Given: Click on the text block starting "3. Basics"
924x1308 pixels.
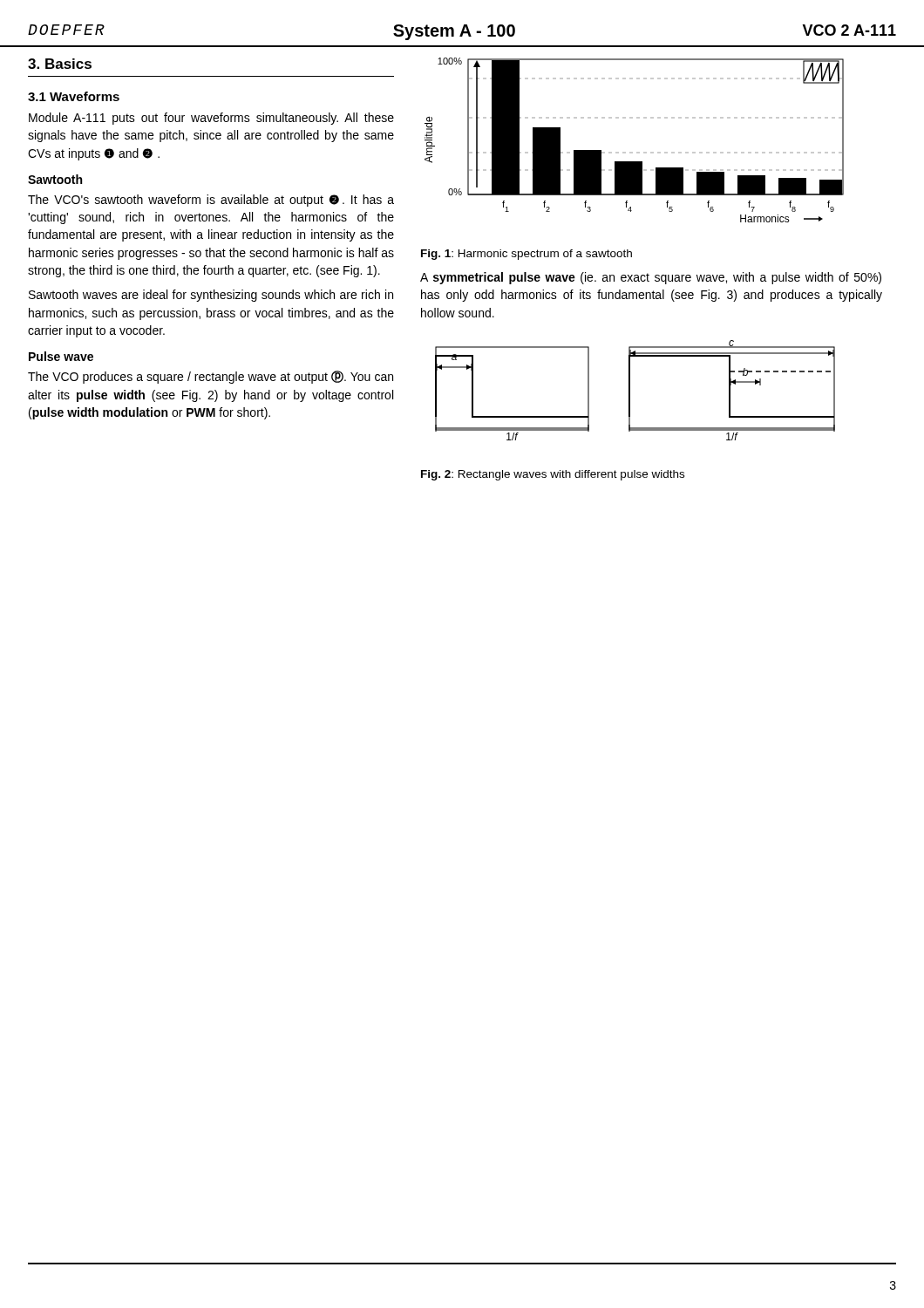Looking at the screenshot, I should click(60, 64).
